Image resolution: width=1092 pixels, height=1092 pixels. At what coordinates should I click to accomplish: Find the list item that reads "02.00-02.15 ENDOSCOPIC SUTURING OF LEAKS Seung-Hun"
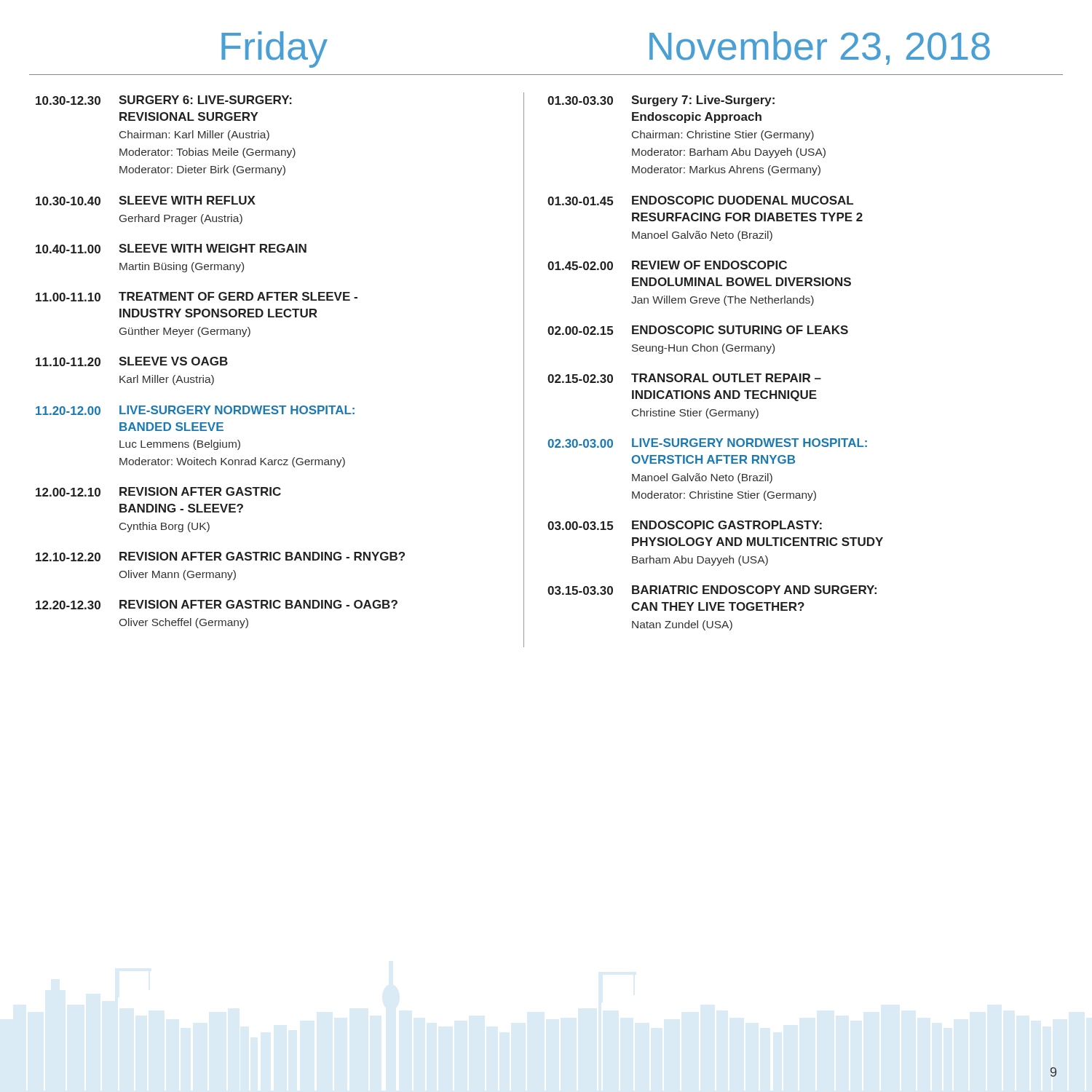click(698, 339)
